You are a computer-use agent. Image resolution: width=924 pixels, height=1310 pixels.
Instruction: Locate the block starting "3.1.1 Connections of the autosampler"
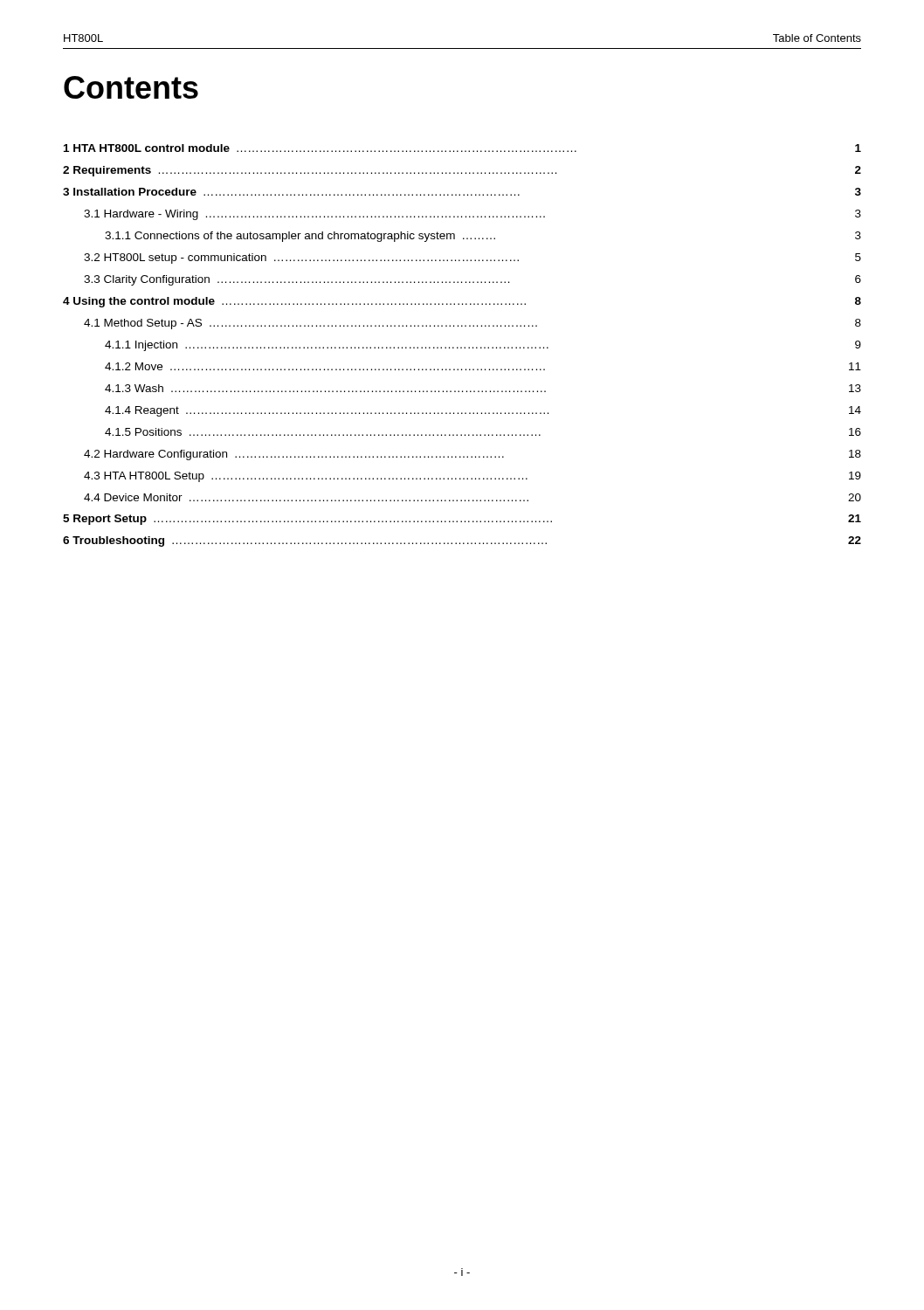483,236
